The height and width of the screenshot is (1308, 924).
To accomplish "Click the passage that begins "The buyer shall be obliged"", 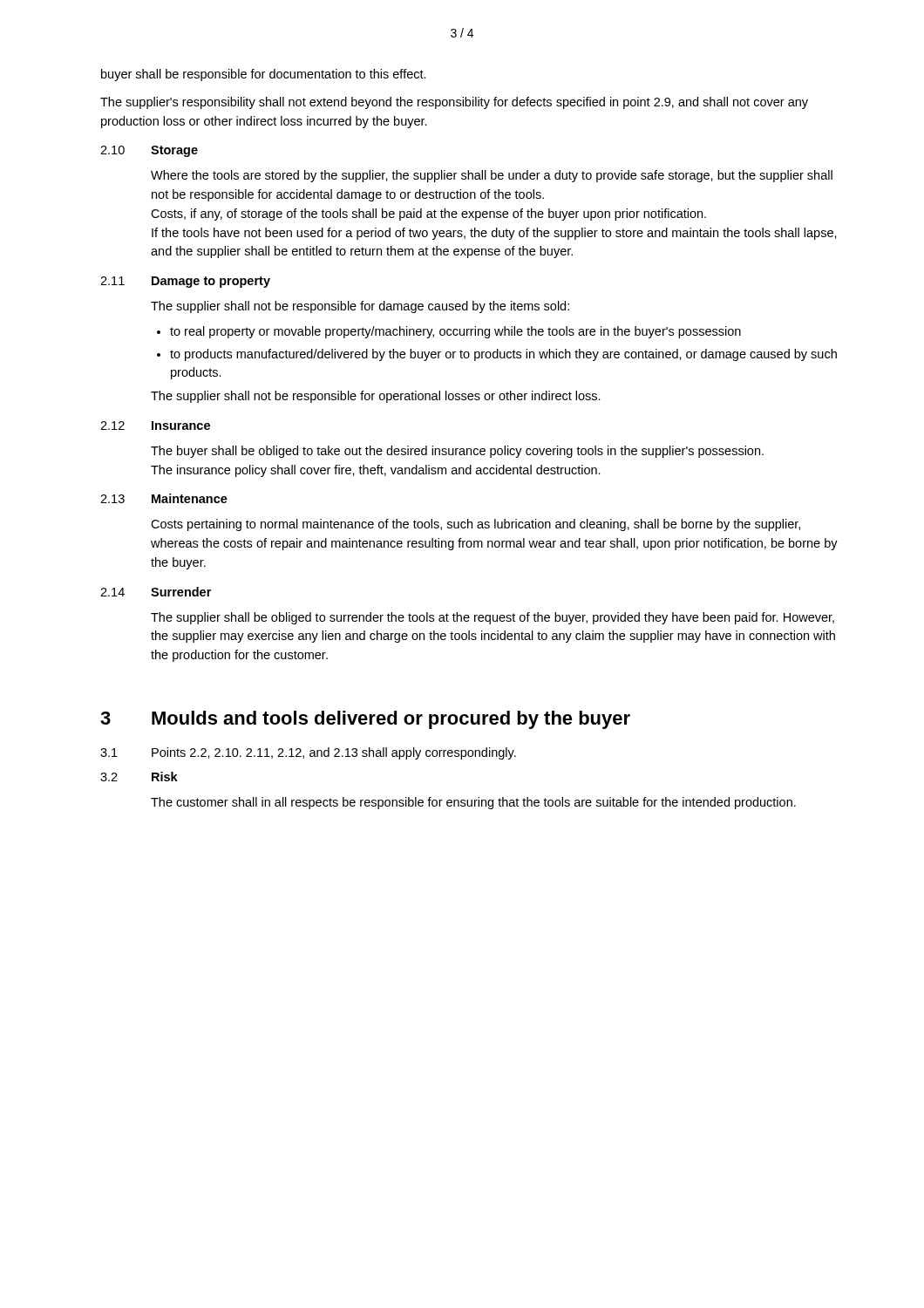I will pos(458,460).
